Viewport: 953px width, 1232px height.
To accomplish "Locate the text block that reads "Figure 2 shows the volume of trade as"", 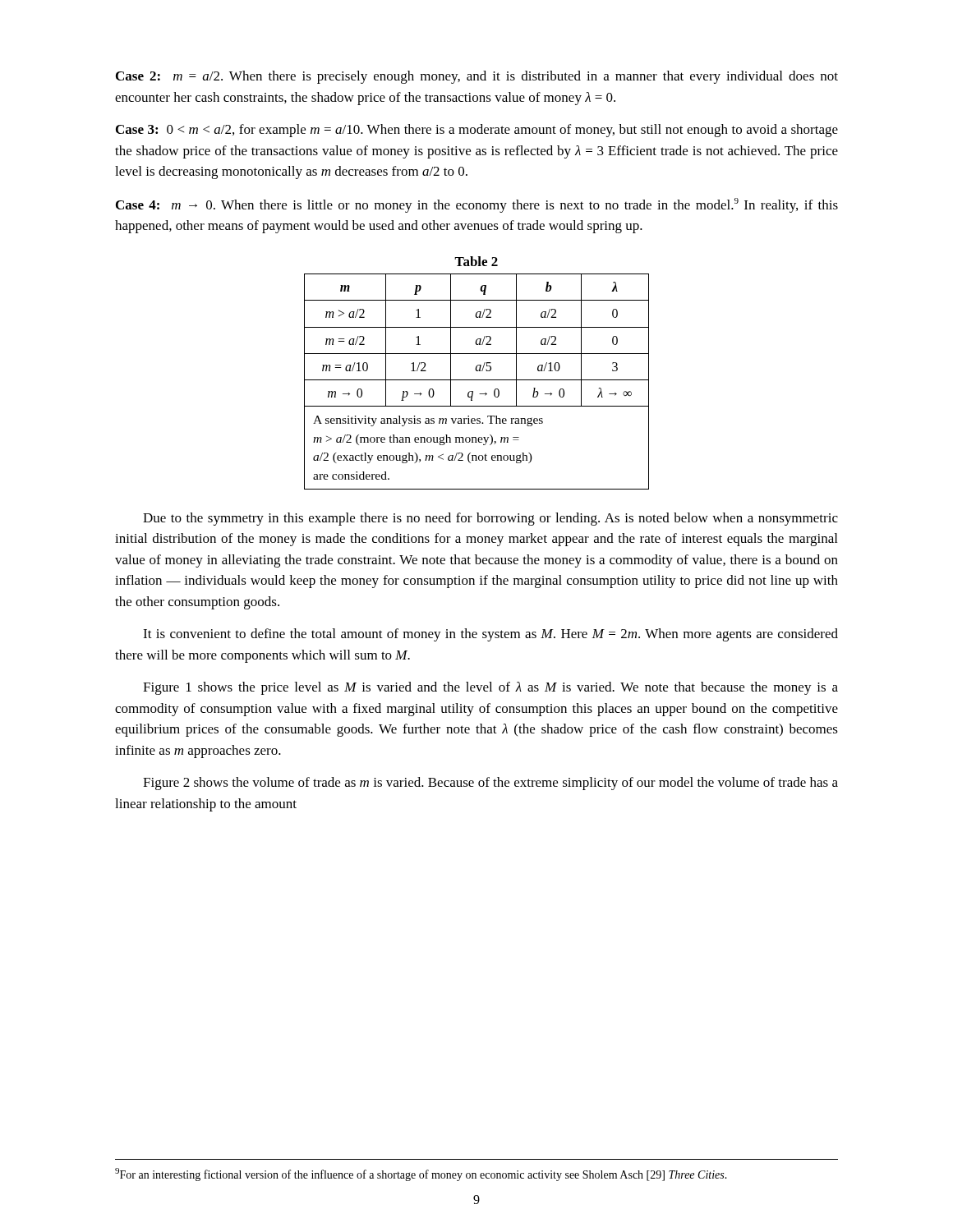I will 476,793.
